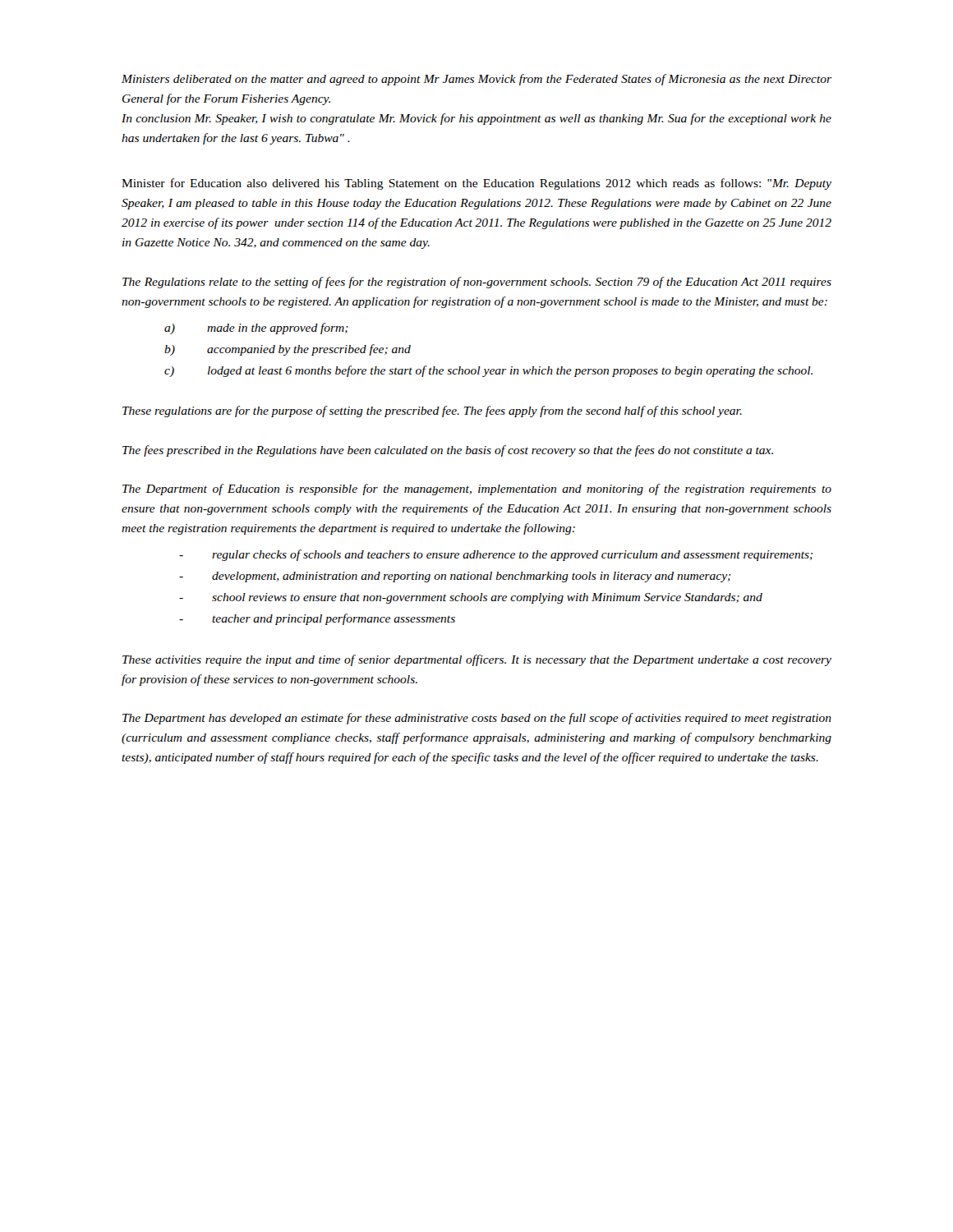The width and height of the screenshot is (953, 1232).
Task: Select the element starting "Ministers deliberated on the matter"
Action: pyautogui.click(x=476, y=108)
